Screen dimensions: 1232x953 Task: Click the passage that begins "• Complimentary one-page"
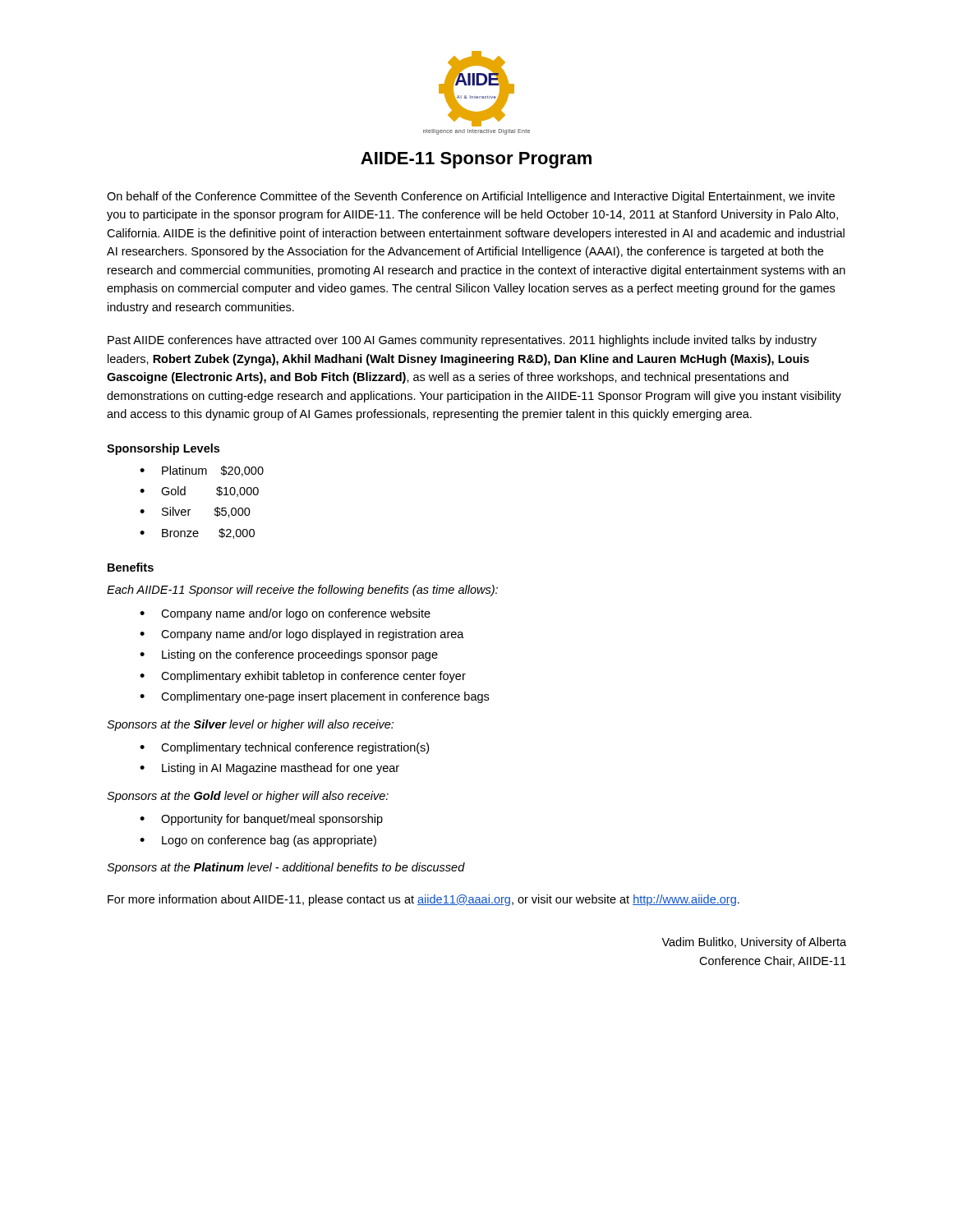(x=493, y=697)
